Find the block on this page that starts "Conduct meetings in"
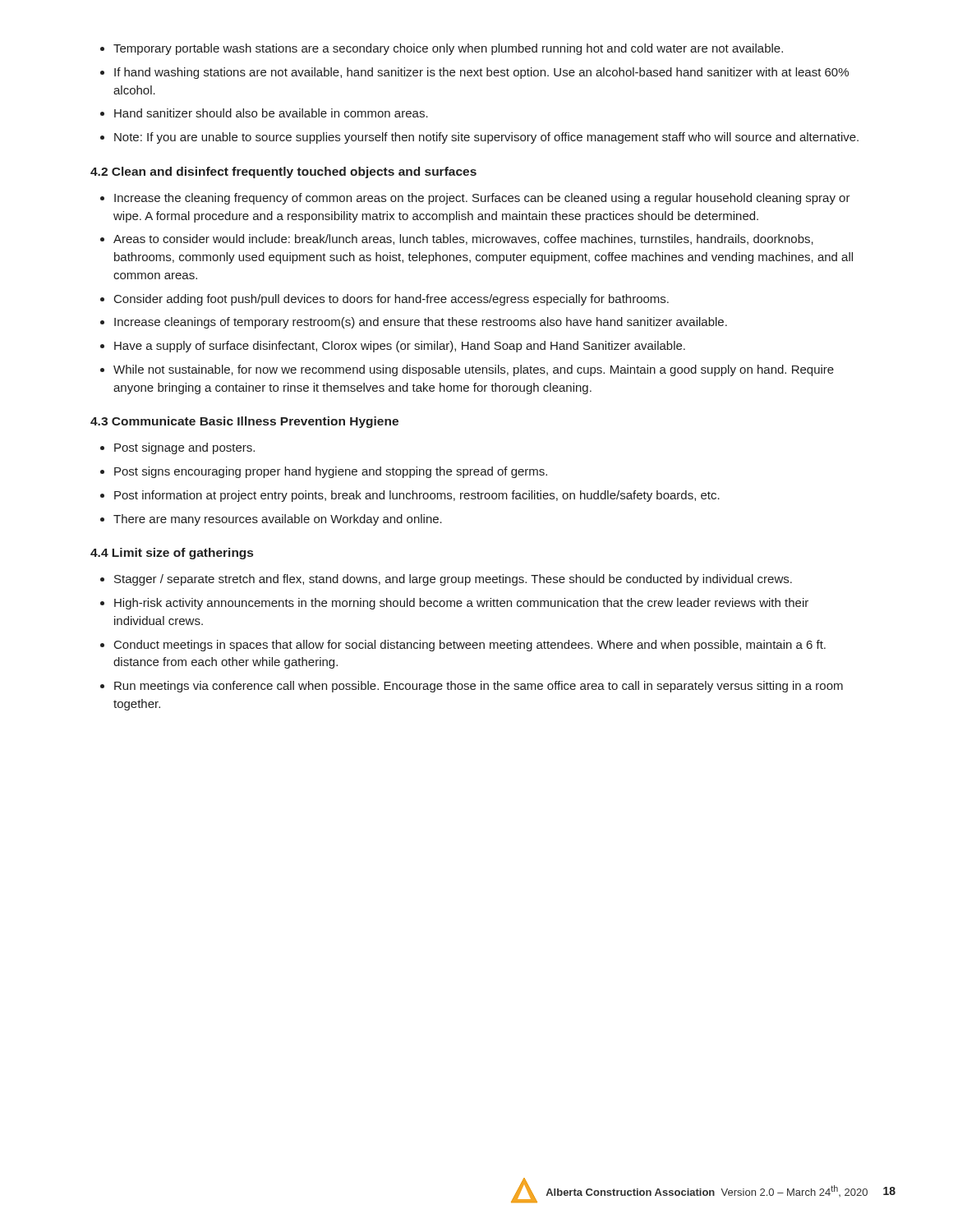The image size is (953, 1232). [488, 653]
